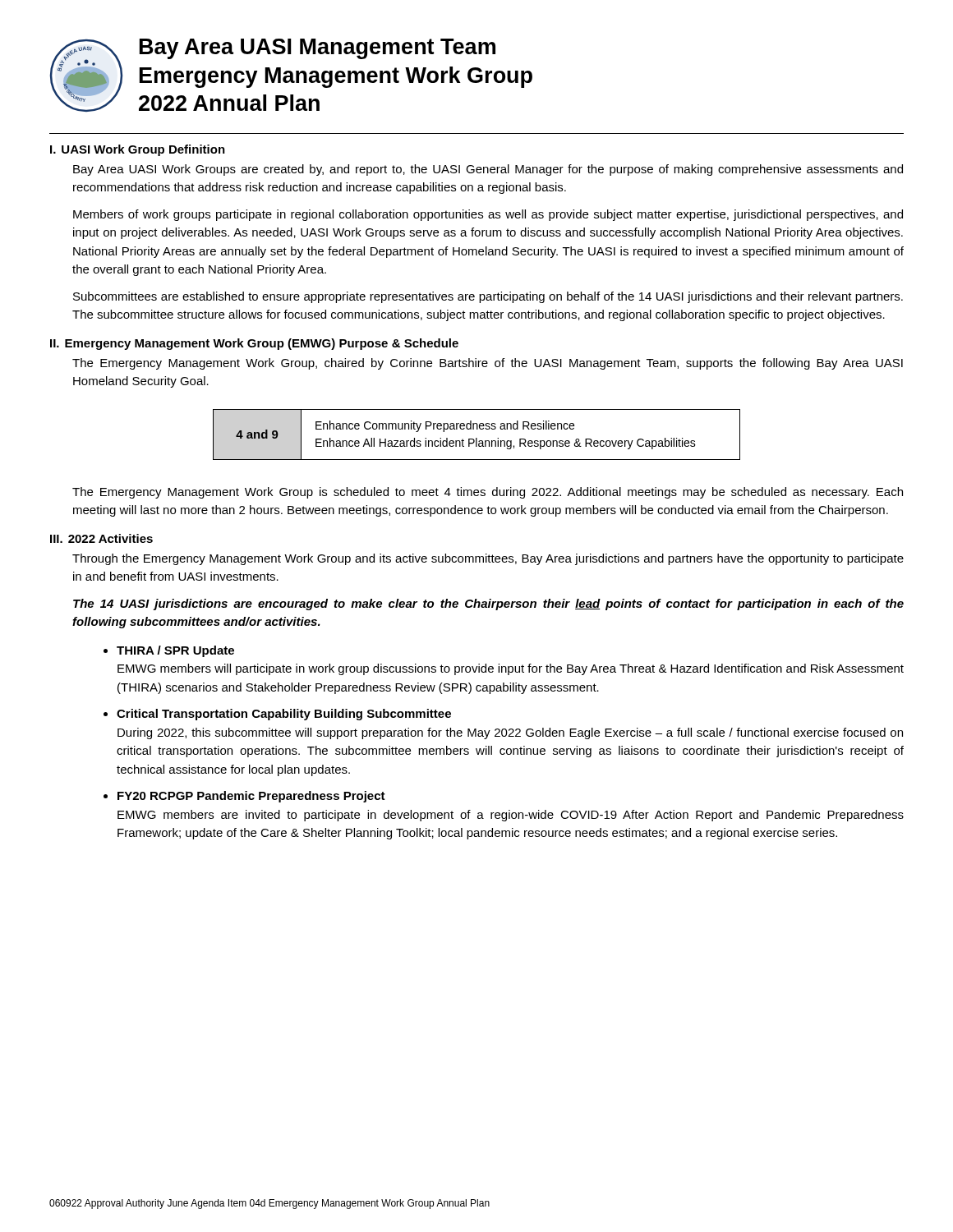Find the block on this page that starts "The 14 UASI jurisdictions"
The image size is (953, 1232).
coord(488,613)
